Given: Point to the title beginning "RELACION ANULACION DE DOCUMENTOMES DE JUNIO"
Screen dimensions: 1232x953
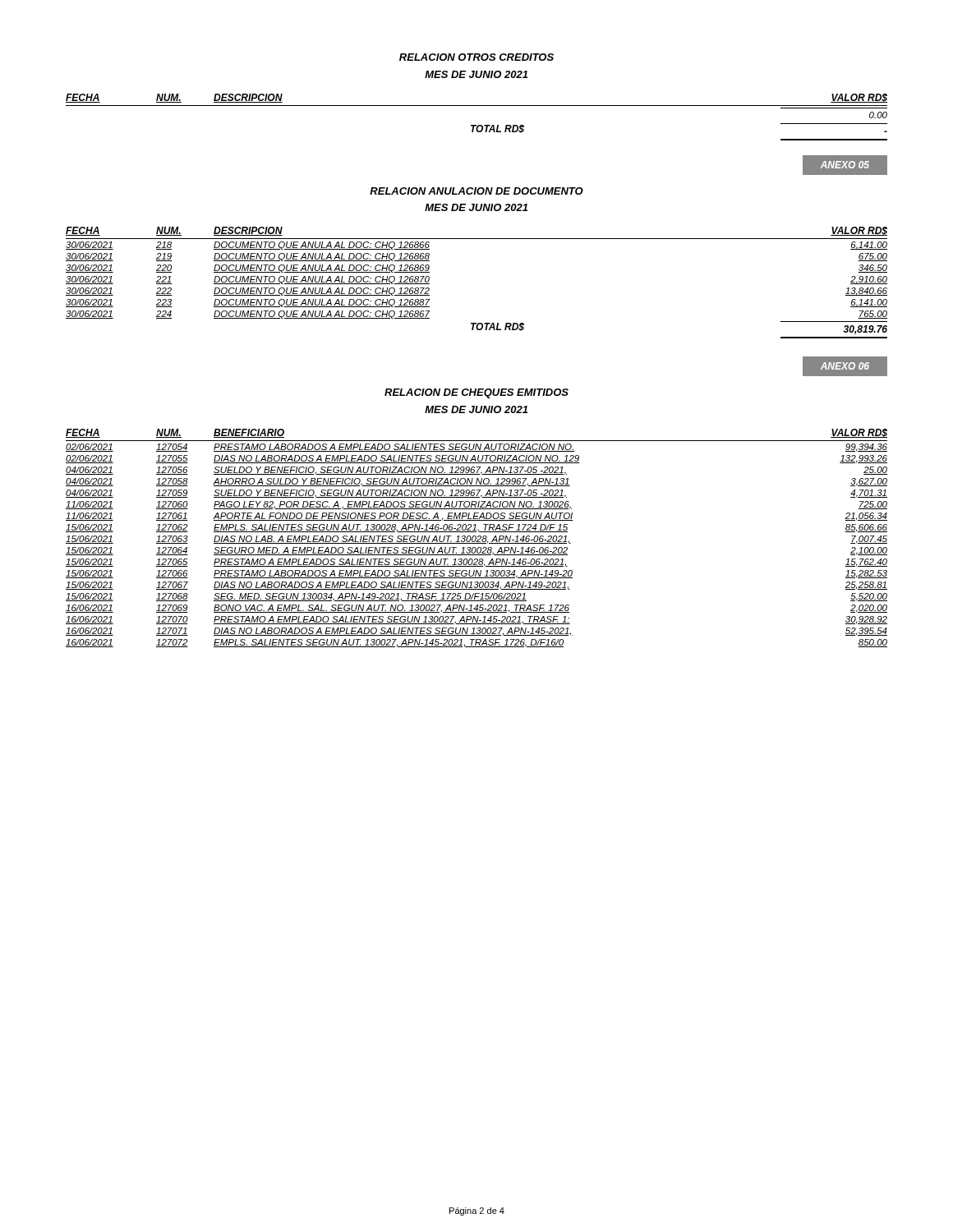Looking at the screenshot, I should (x=476, y=199).
